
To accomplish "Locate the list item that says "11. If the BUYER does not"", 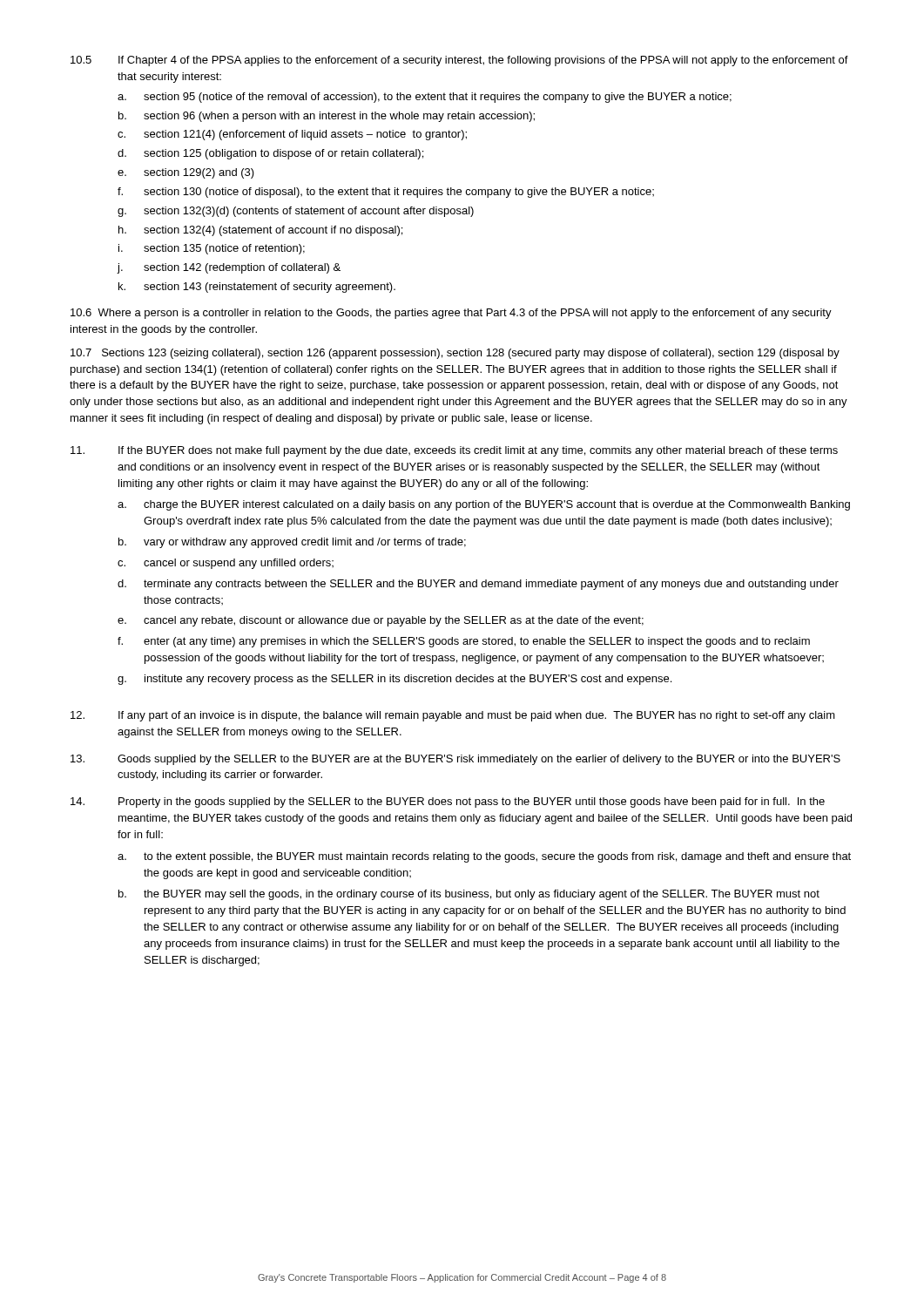I will coord(454,451).
